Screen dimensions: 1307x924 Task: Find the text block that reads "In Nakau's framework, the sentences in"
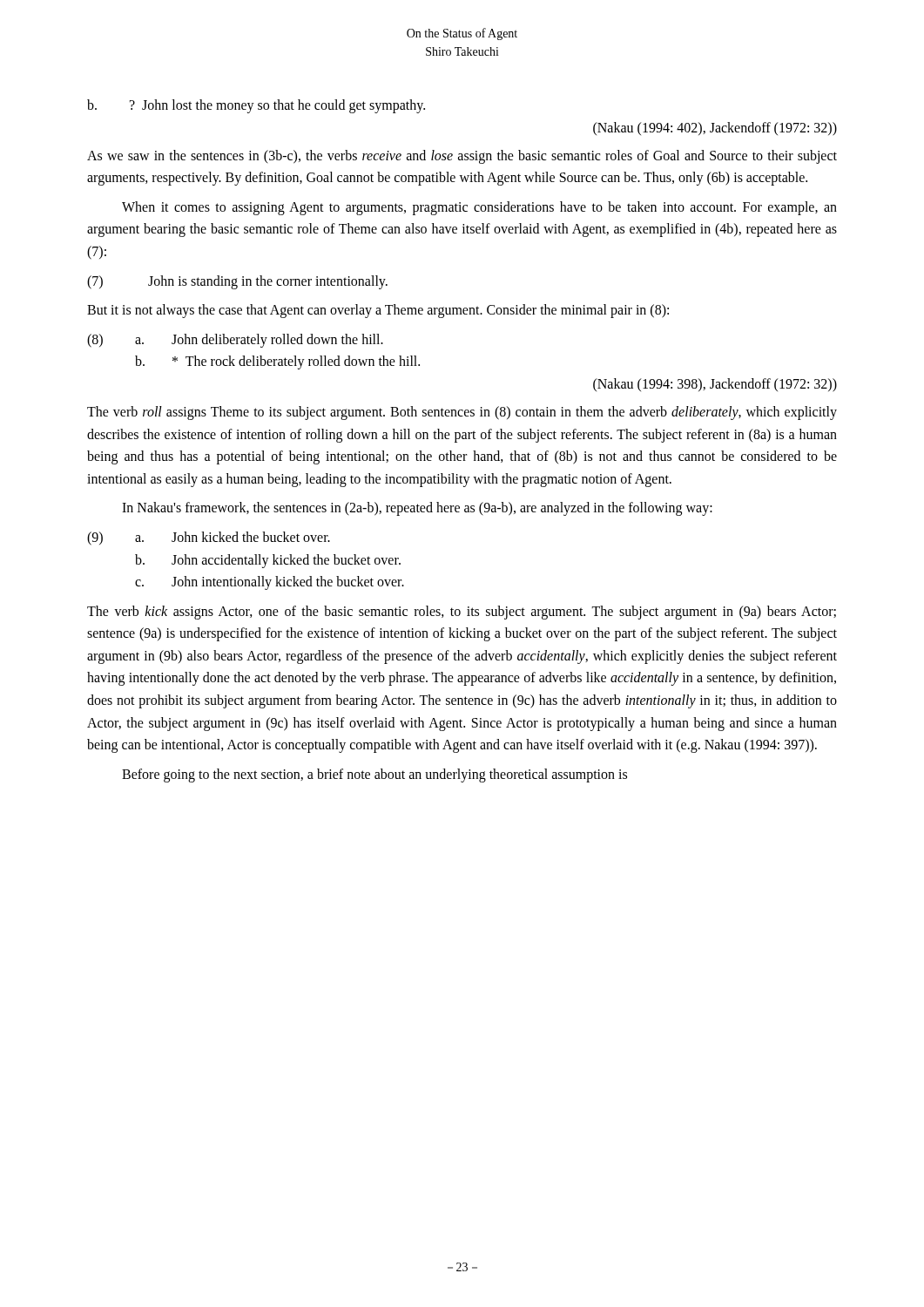coord(417,508)
